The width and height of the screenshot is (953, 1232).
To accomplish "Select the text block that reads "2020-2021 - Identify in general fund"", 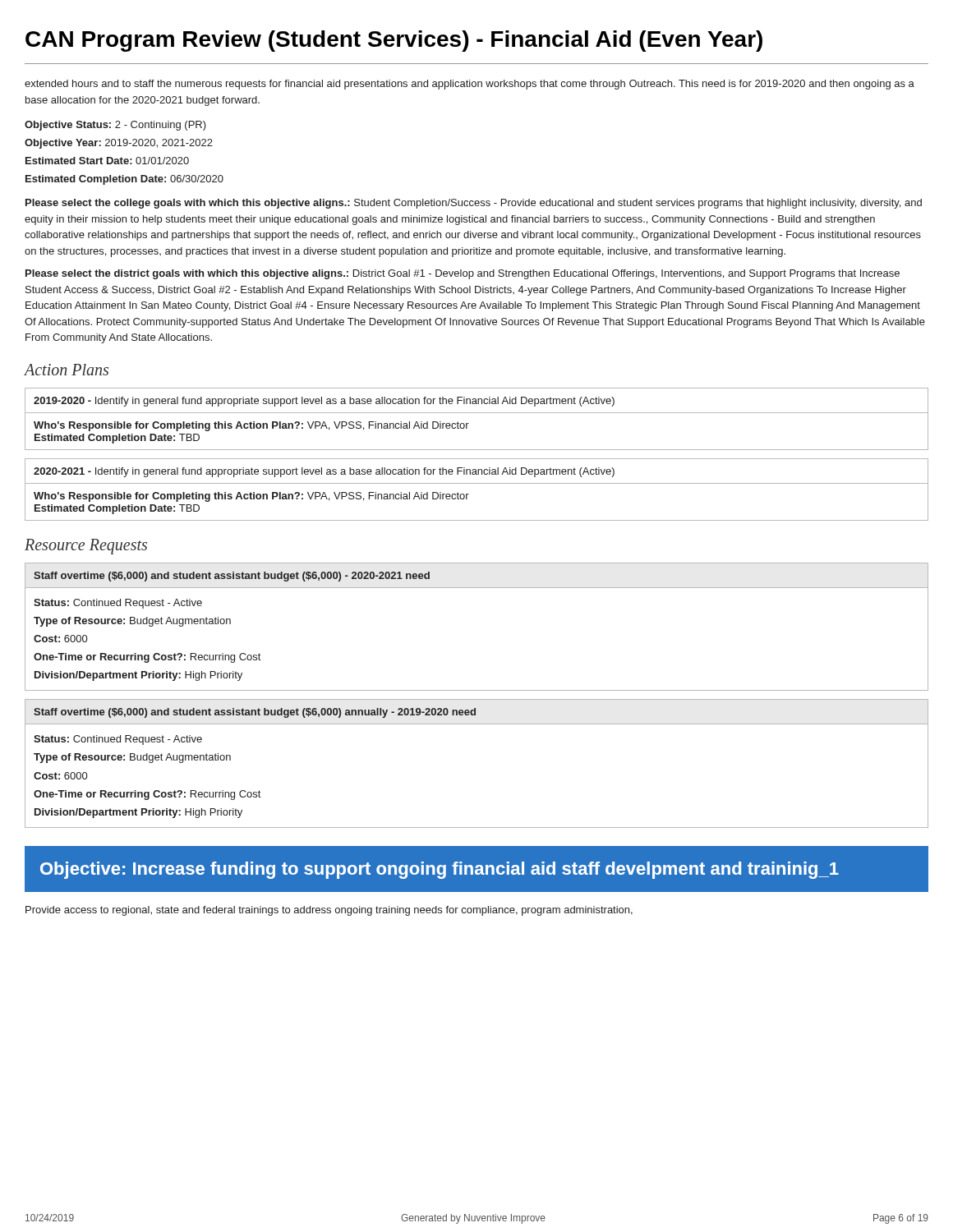I will pos(476,489).
